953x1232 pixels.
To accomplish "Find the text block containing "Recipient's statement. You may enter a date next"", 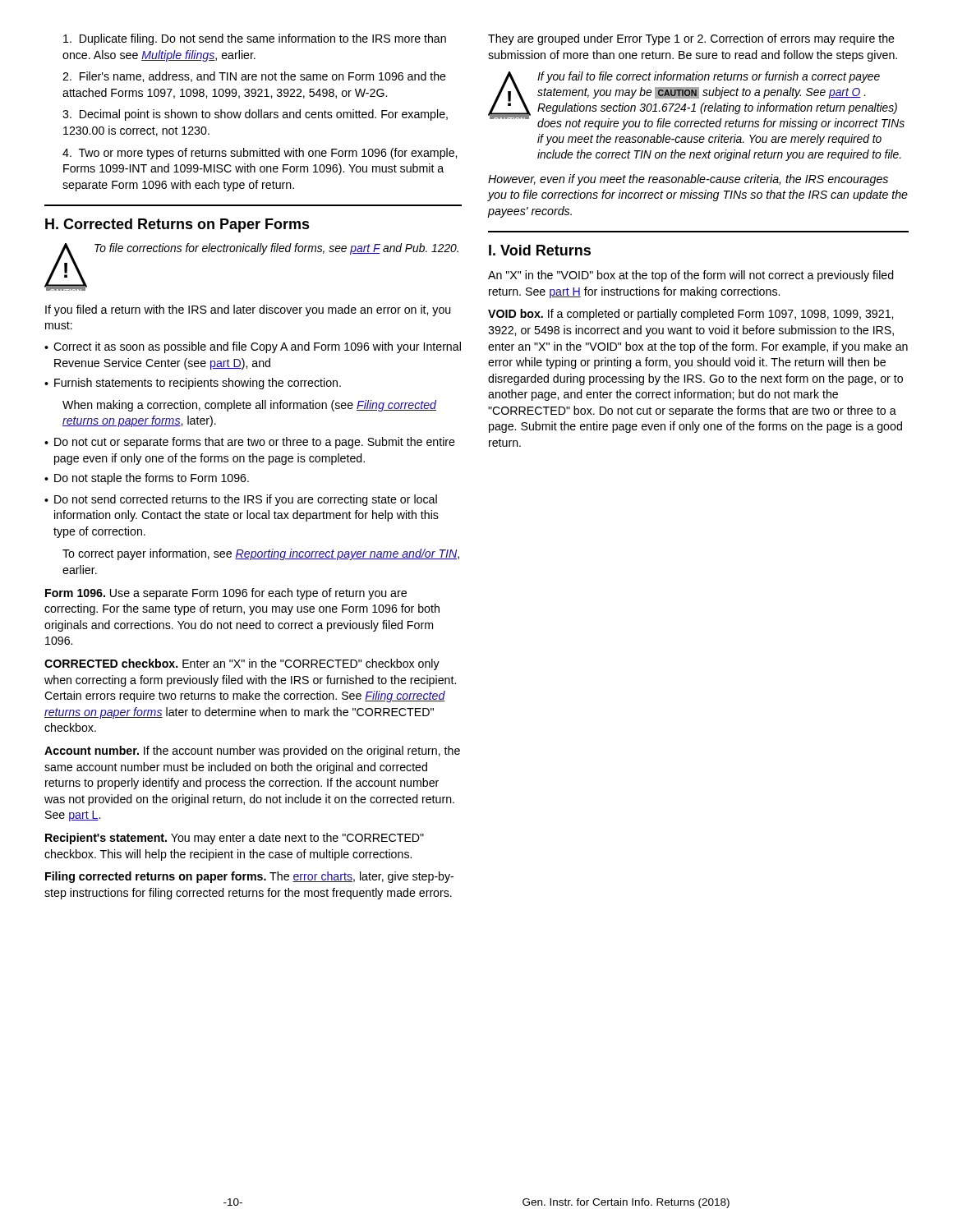I will click(234, 846).
